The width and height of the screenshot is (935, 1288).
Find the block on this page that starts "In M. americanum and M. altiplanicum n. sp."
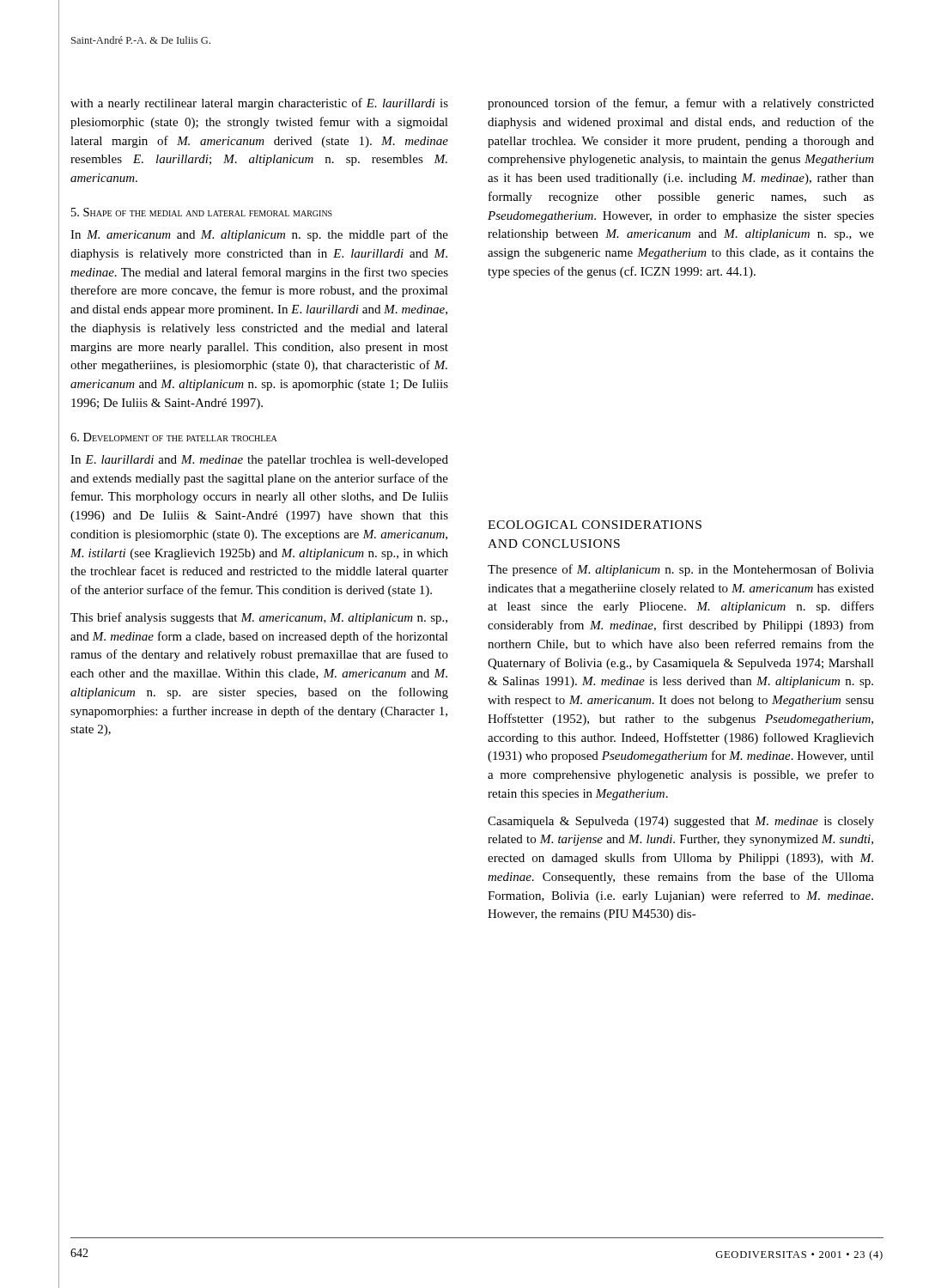pyautogui.click(x=259, y=319)
